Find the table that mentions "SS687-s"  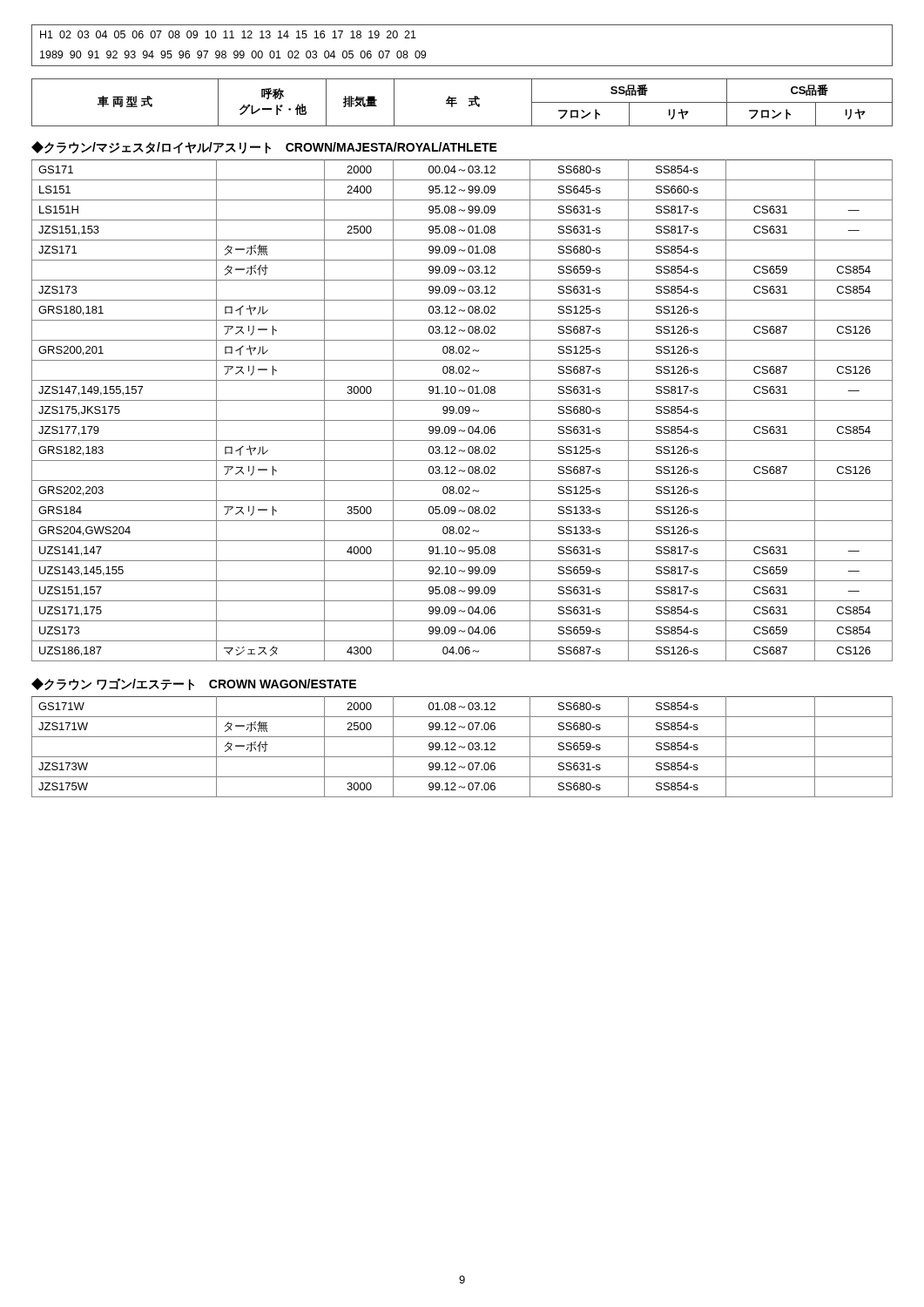click(462, 410)
